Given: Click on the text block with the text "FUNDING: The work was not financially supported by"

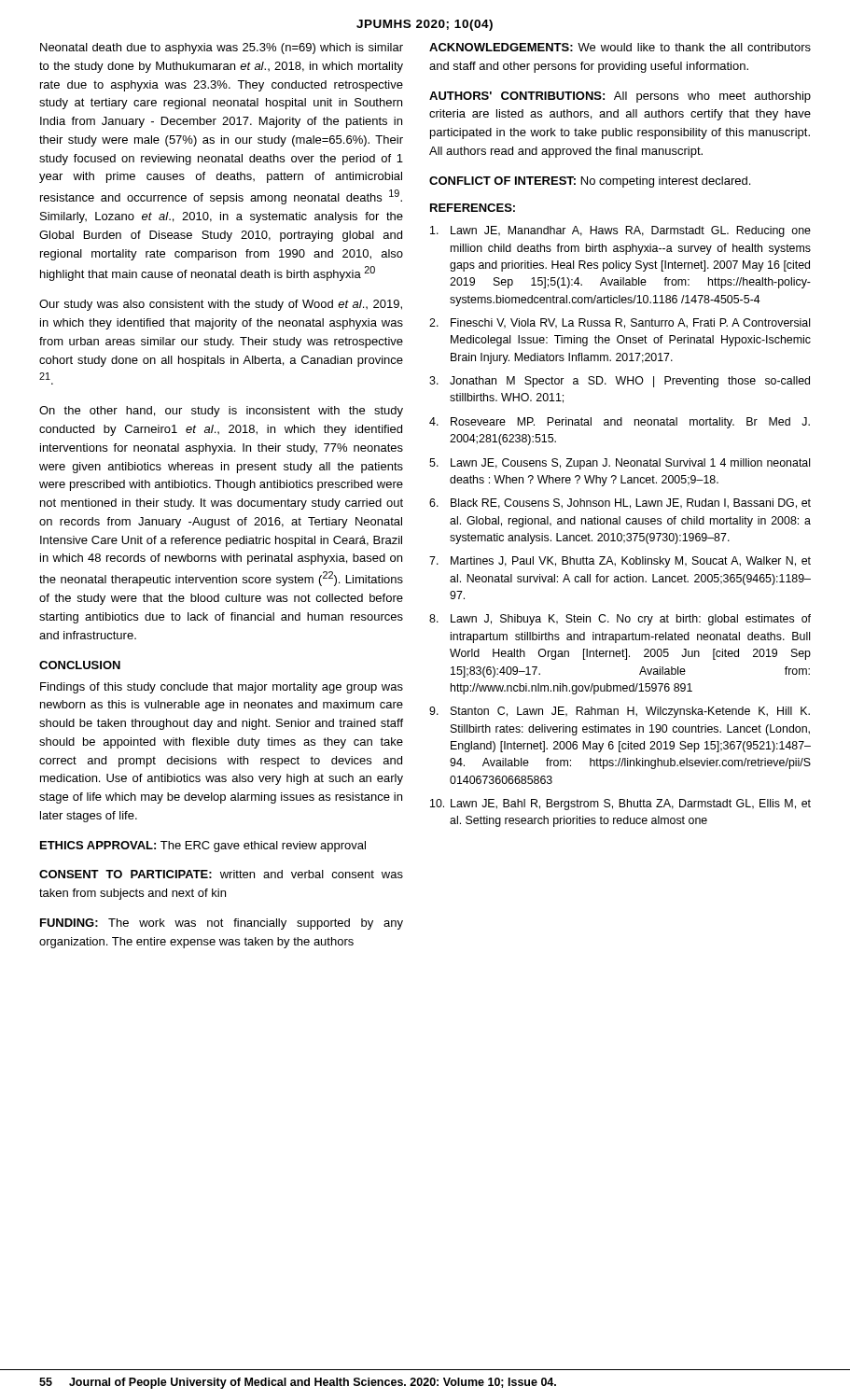Looking at the screenshot, I should click(x=221, y=932).
